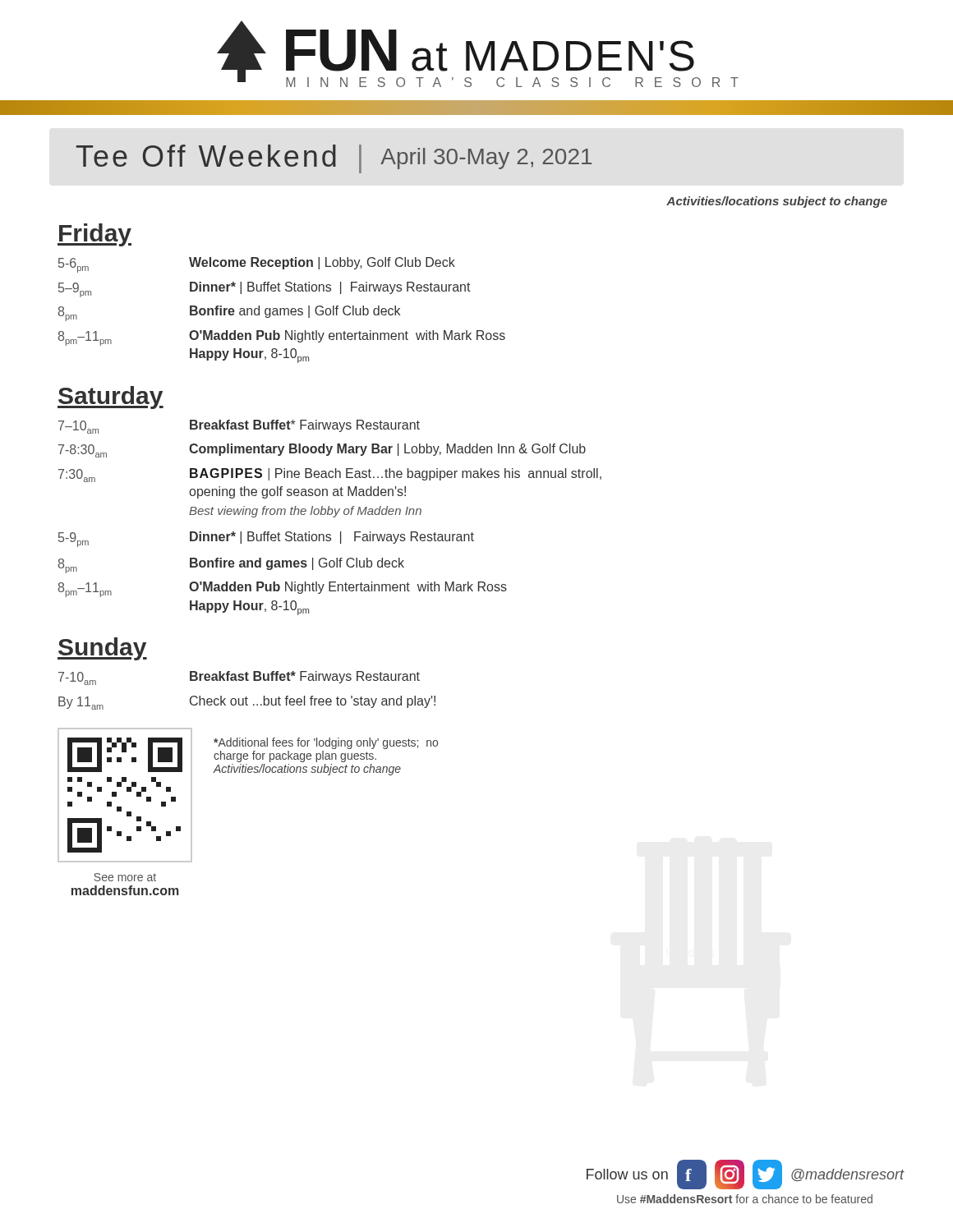The height and width of the screenshot is (1232, 953).
Task: Locate the block of text that opens with "By 11am Check out"
Action: click(x=247, y=703)
